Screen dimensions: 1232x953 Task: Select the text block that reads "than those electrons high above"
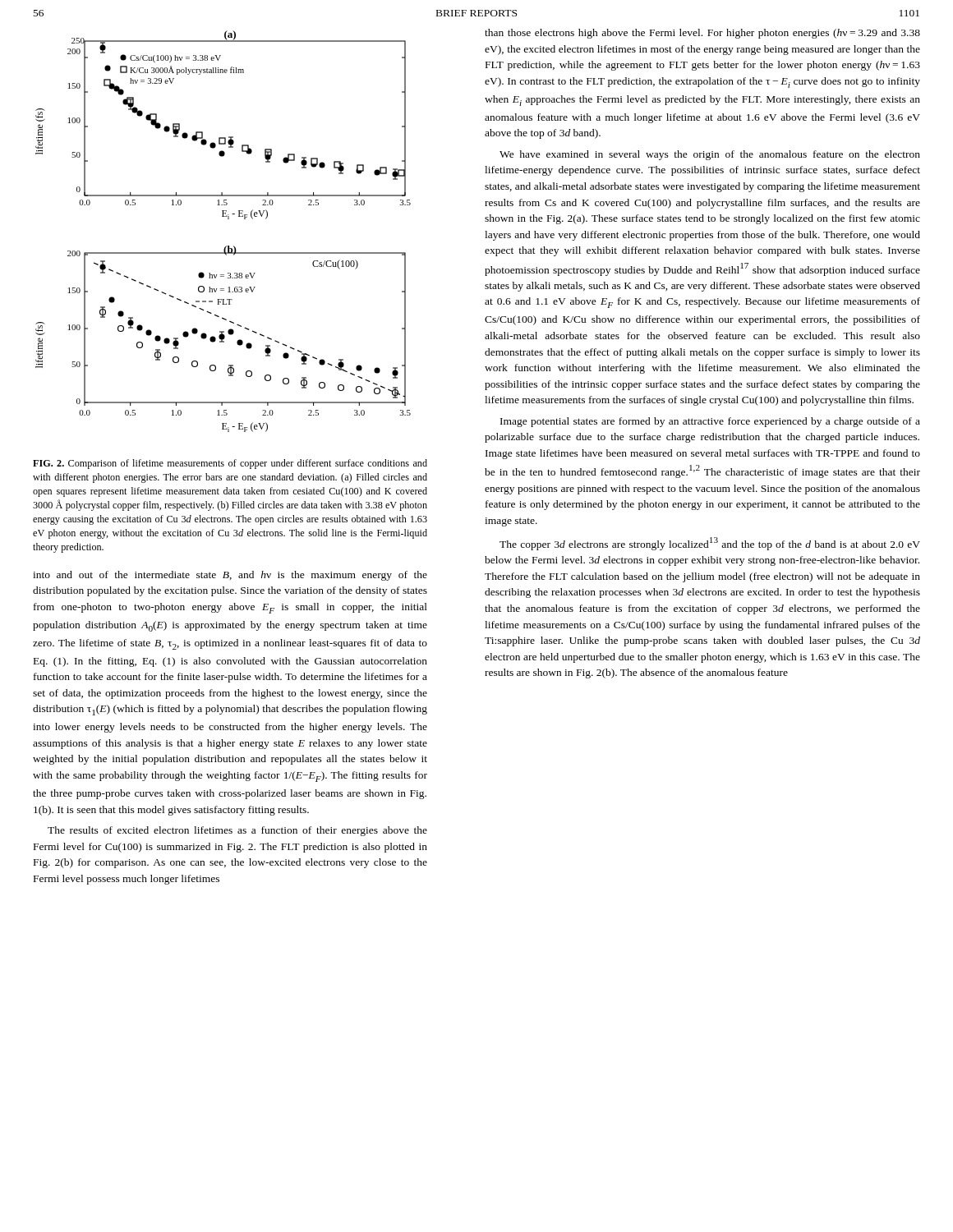702,353
